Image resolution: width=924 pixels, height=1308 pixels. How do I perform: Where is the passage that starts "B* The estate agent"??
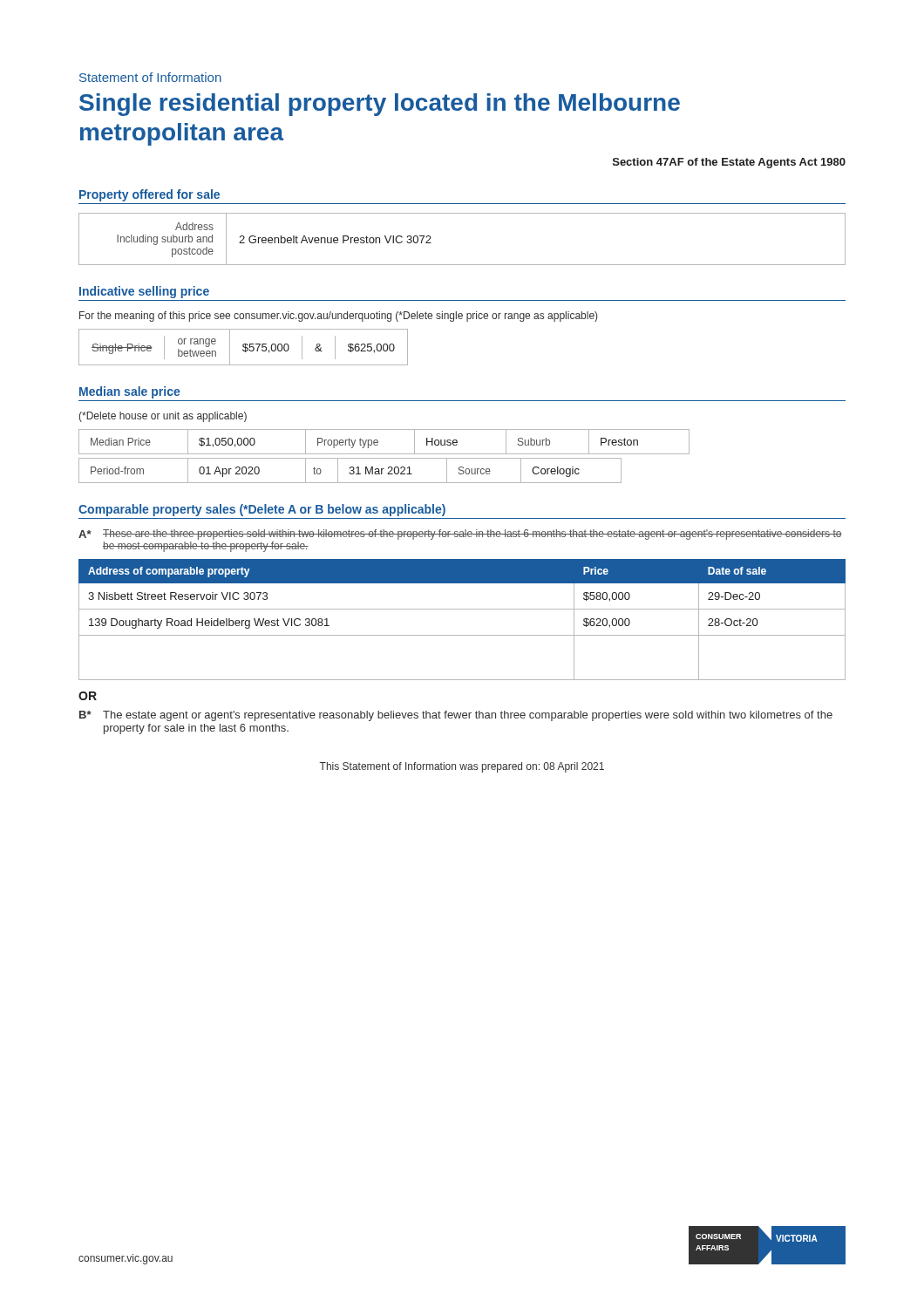[x=462, y=721]
